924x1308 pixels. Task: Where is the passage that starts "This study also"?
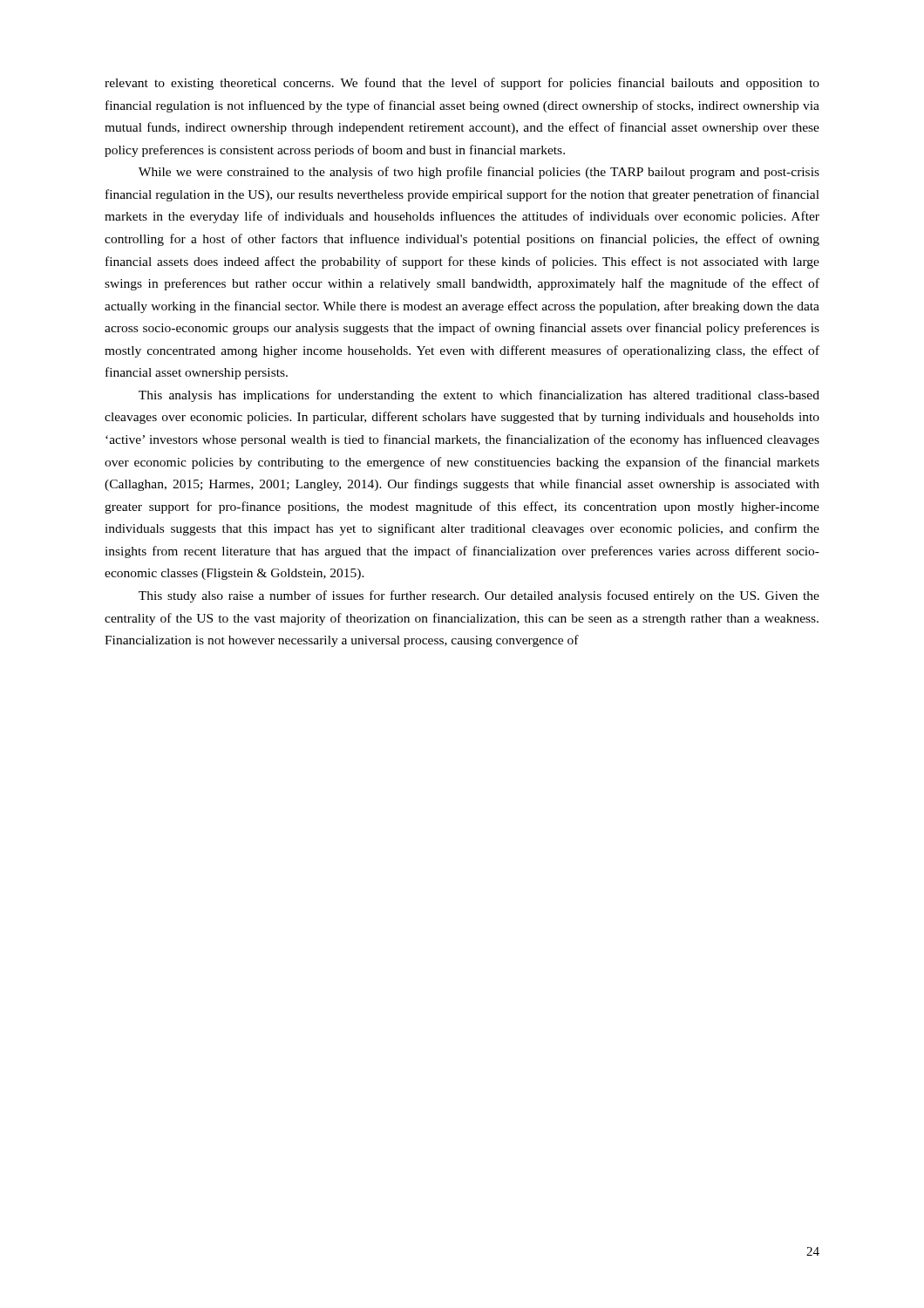click(x=462, y=618)
